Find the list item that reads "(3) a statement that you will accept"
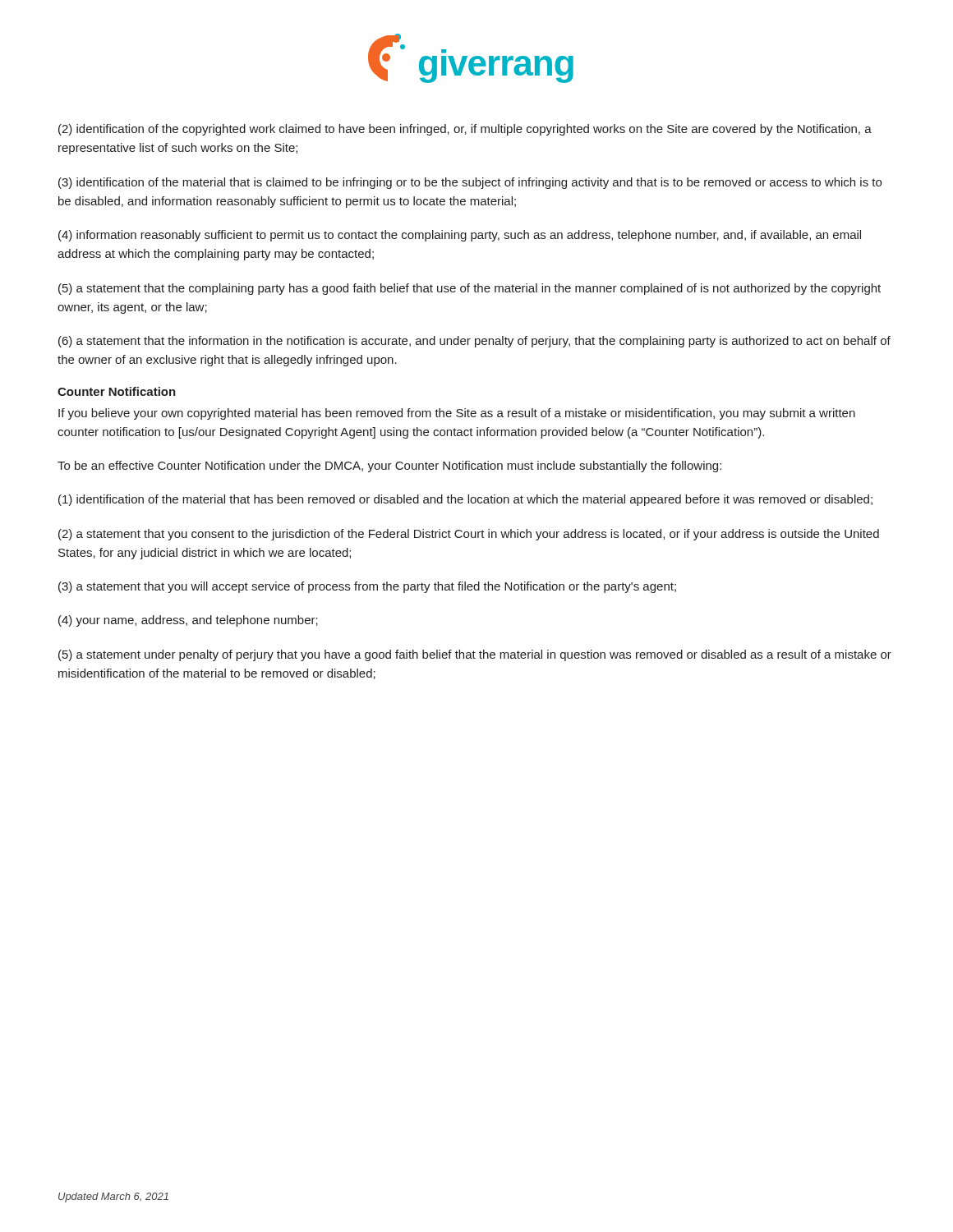The image size is (953, 1232). 367,586
